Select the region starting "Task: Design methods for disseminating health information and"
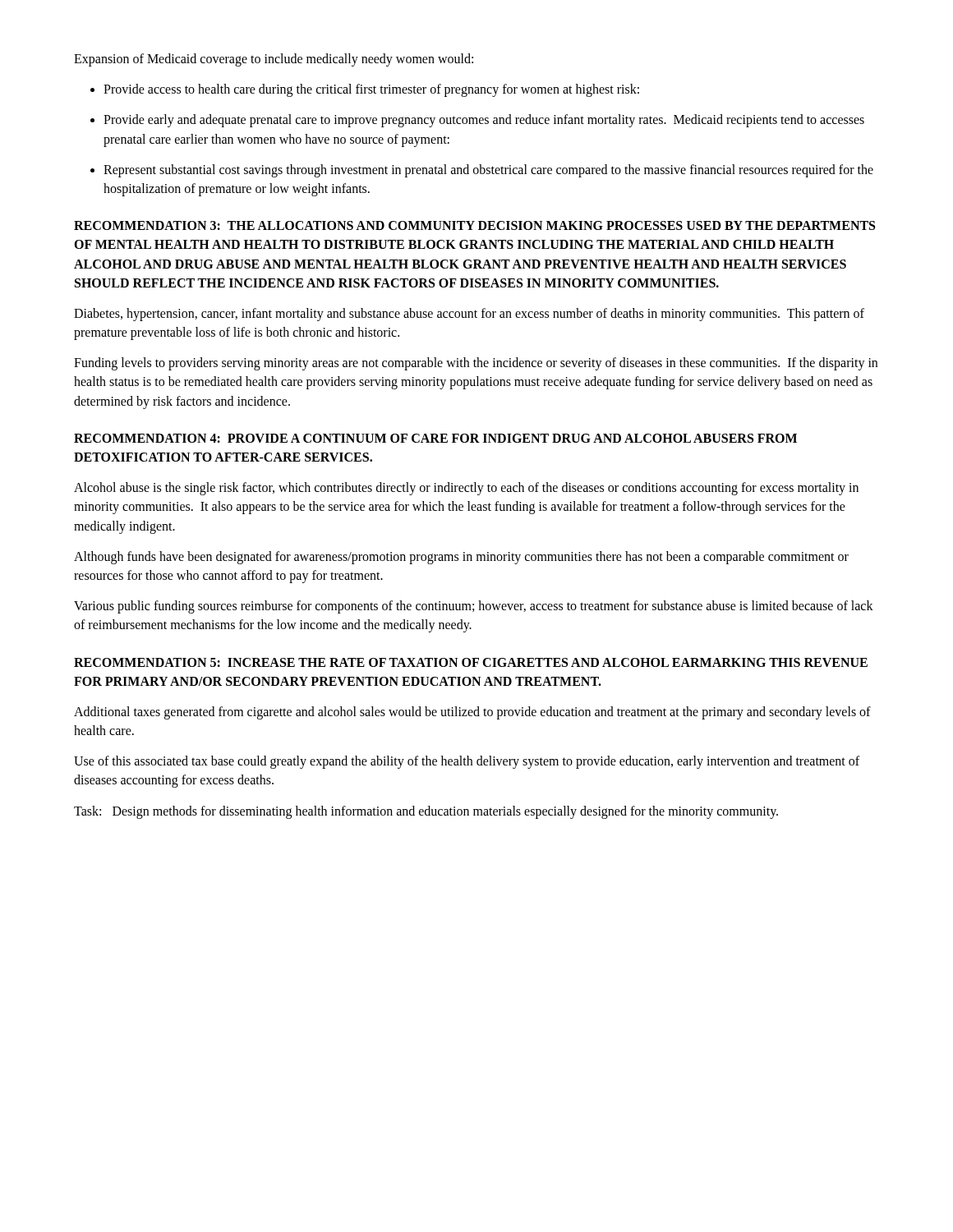 click(x=426, y=811)
